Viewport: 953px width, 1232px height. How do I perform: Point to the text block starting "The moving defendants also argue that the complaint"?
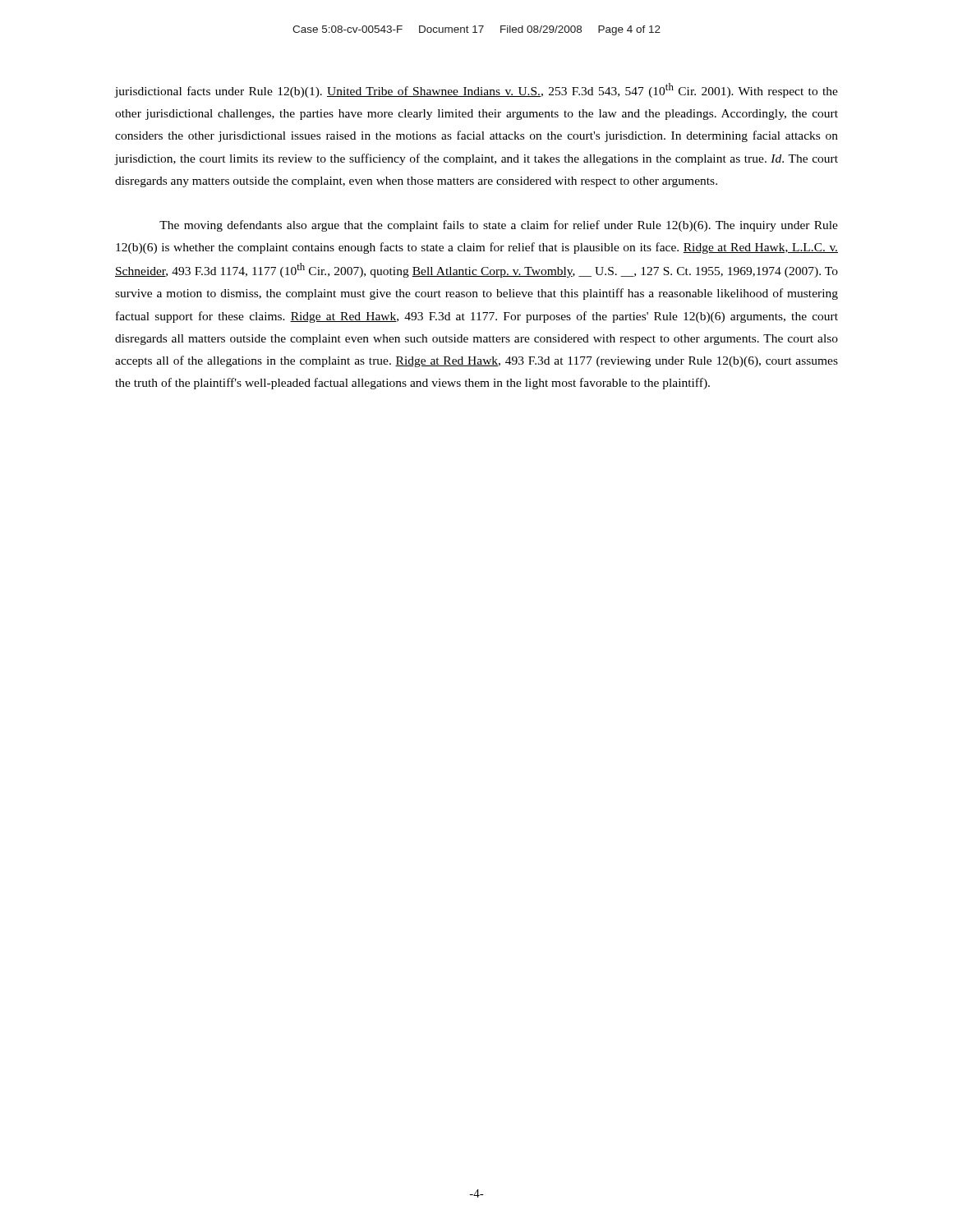(476, 304)
